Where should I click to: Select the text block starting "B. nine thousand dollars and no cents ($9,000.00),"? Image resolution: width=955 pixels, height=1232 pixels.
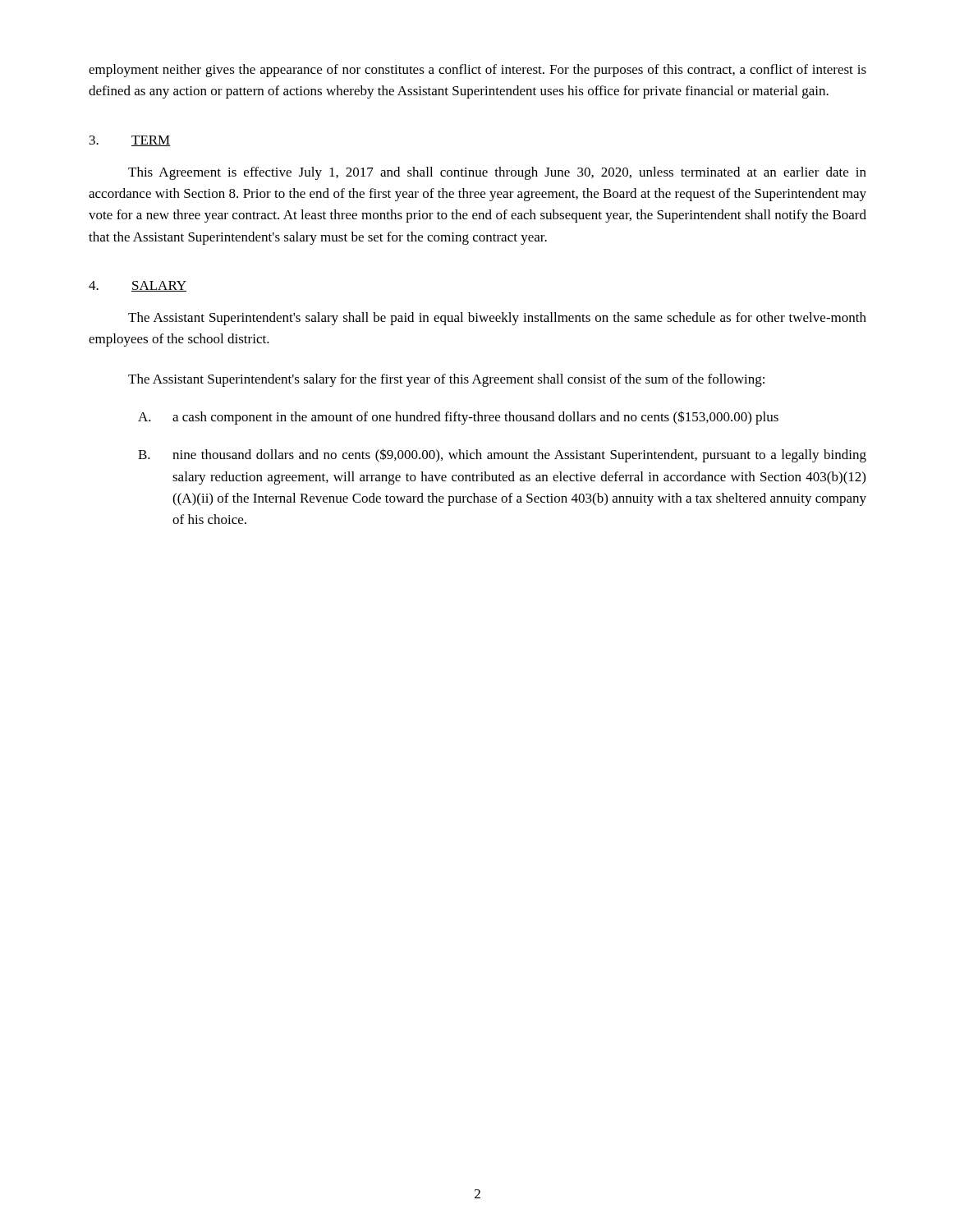click(x=502, y=488)
